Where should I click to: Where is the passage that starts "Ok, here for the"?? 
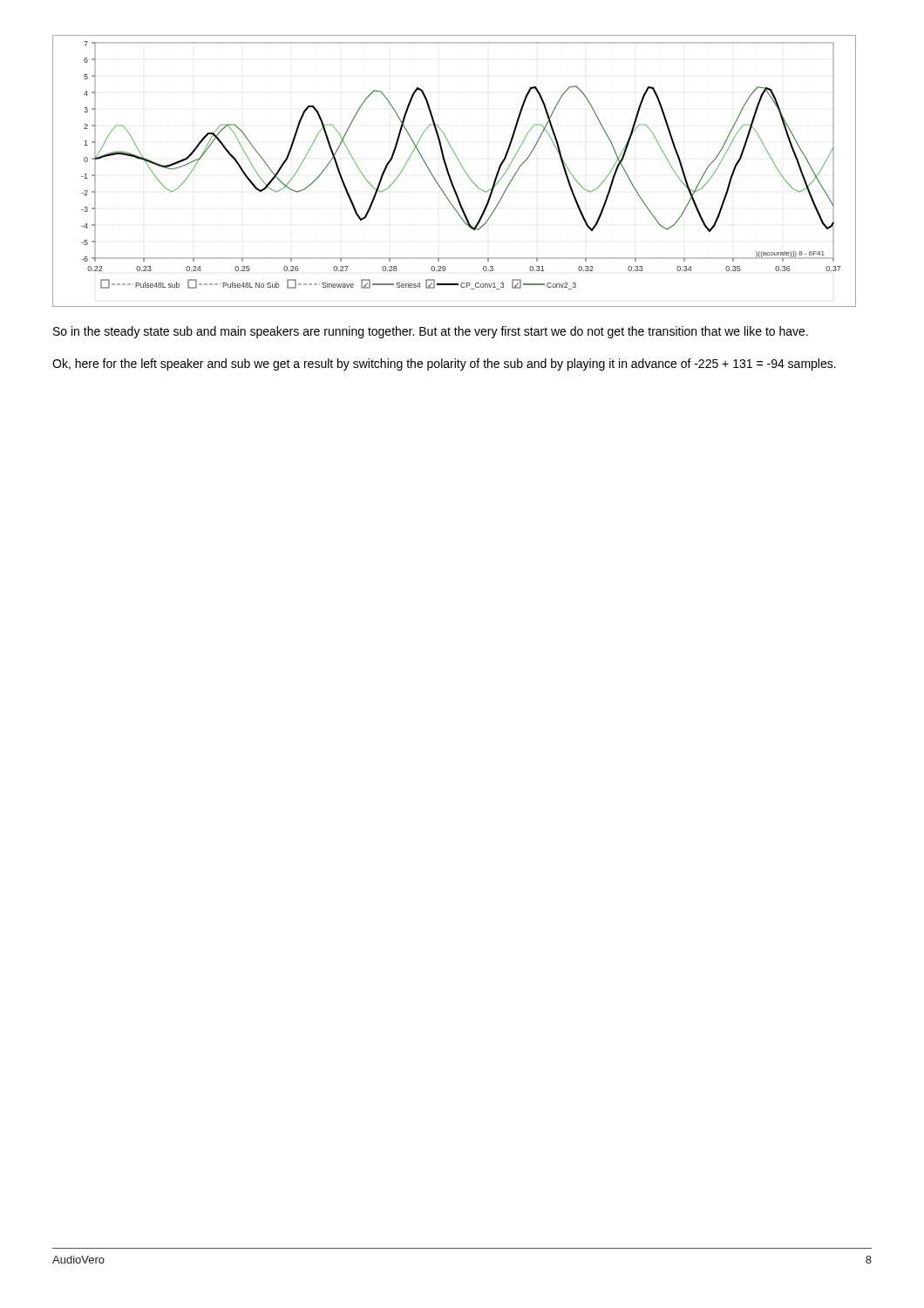[x=444, y=364]
